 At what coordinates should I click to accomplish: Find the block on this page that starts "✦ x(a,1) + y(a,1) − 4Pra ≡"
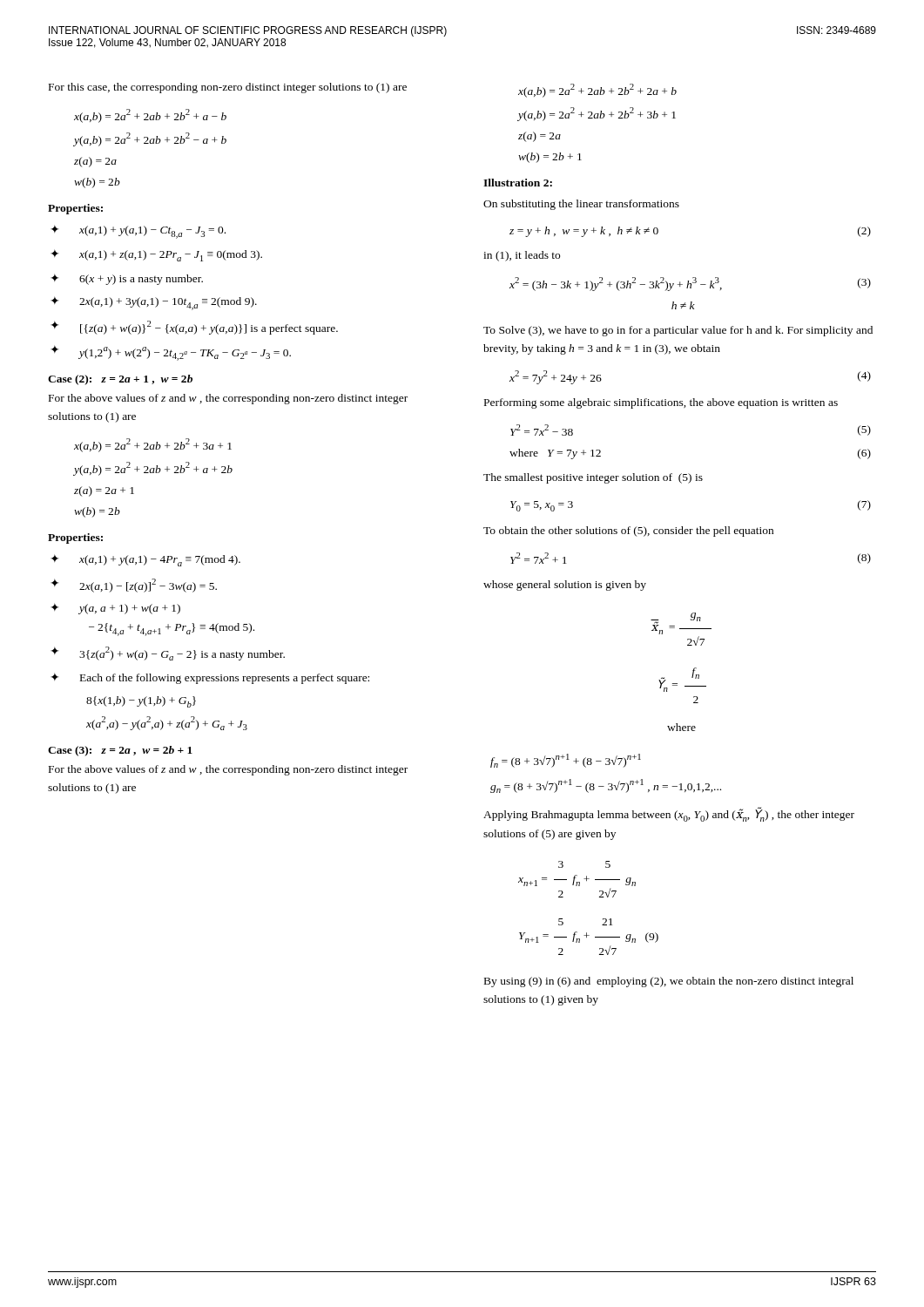(152, 559)
